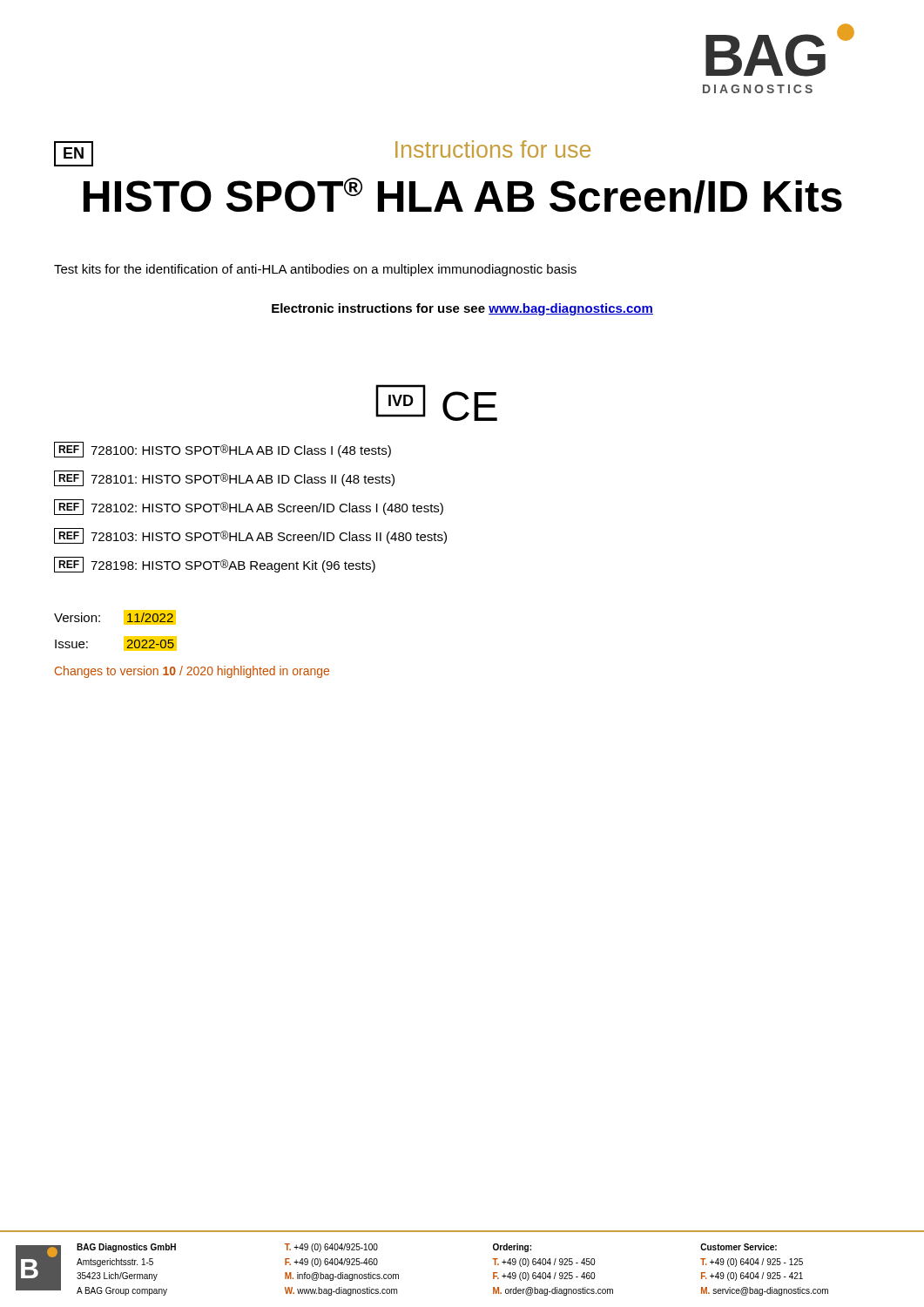The height and width of the screenshot is (1307, 924).
Task: Click the passage that begins "REF 728103: HISTO SPOT® HLA AB Screen/ID Class"
Action: coord(251,536)
